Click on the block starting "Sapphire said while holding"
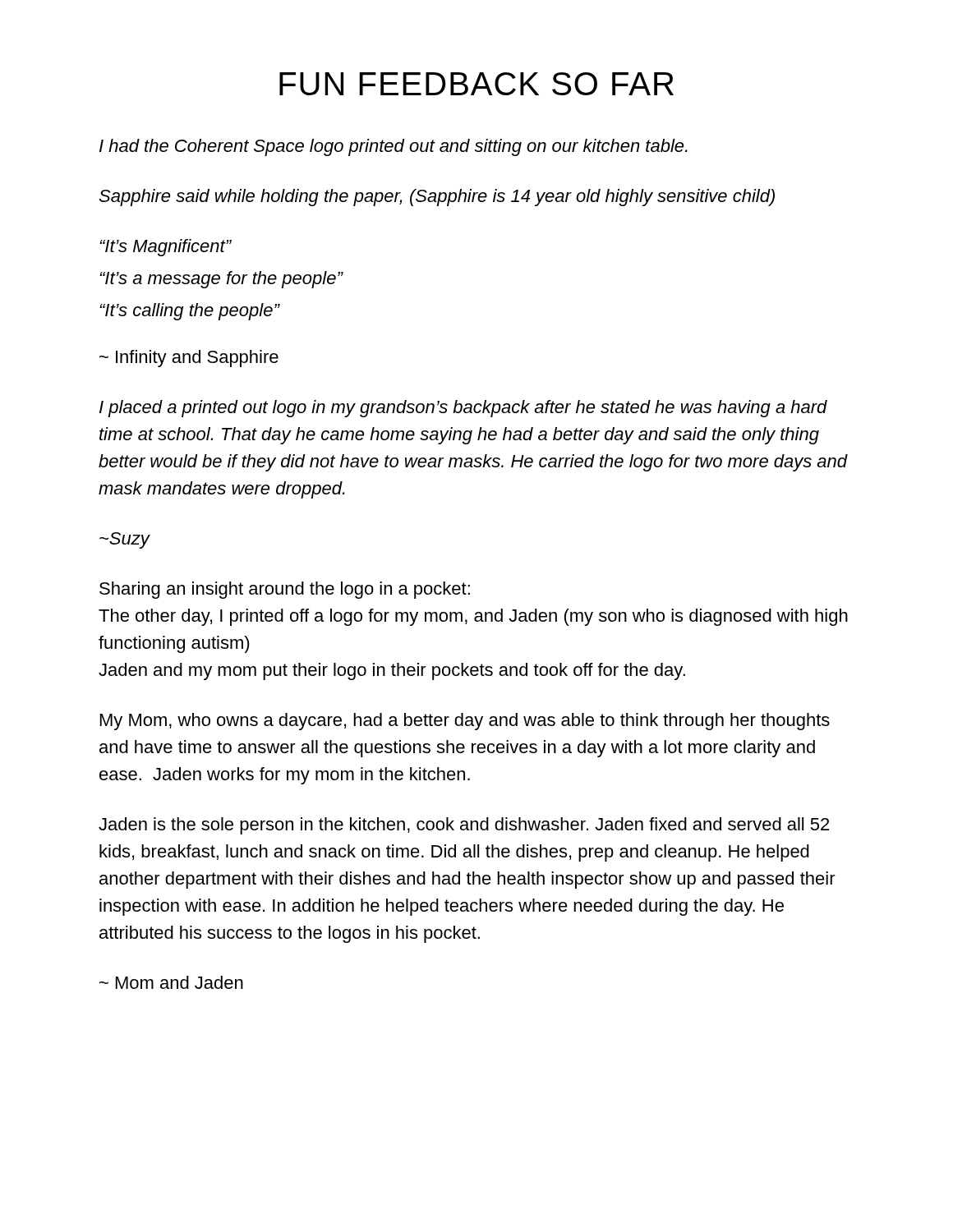This screenshot has height=1232, width=953. [x=437, y=196]
